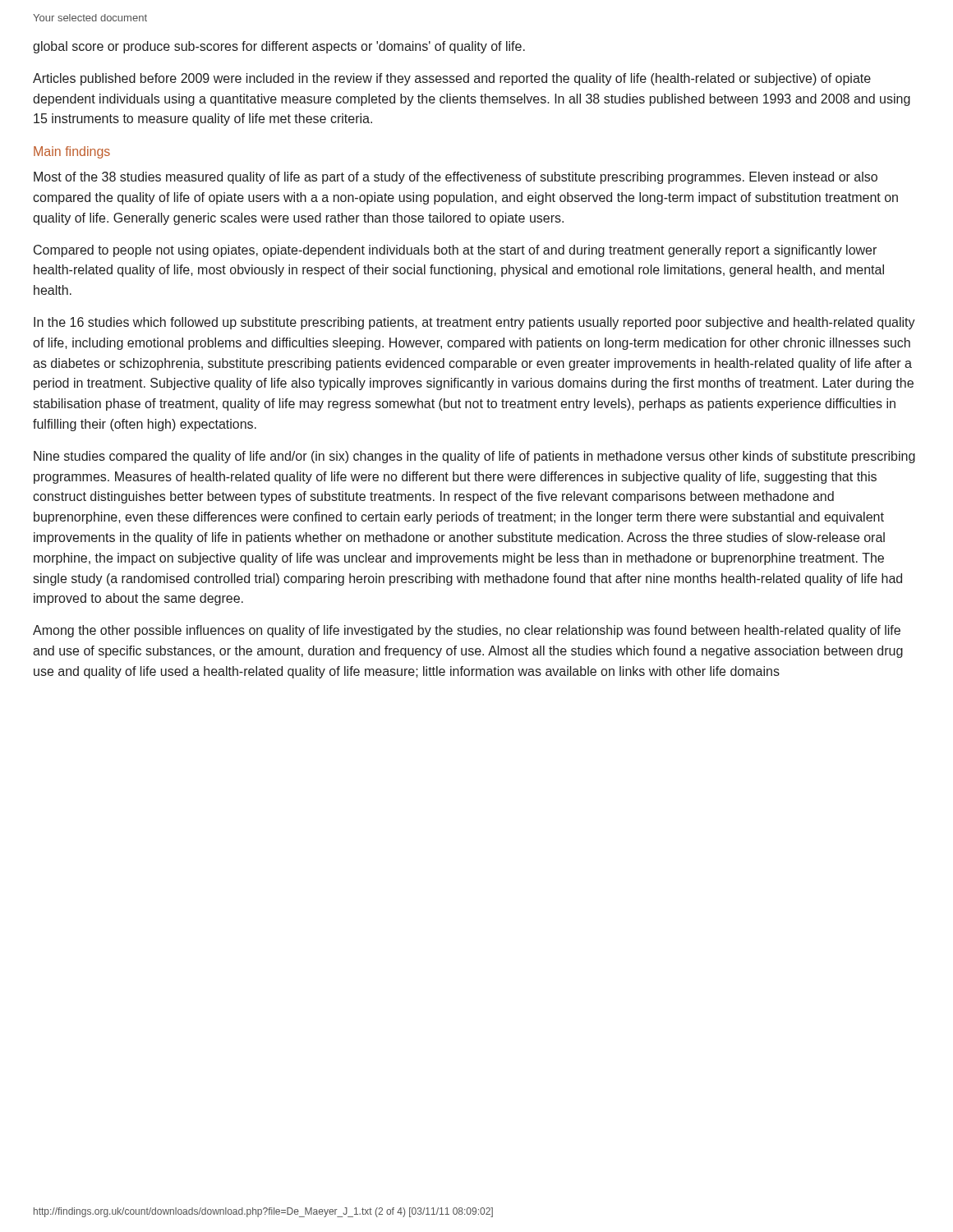Select the text block starting "Nine studies compared the quality of life and/or"
This screenshot has height=1232, width=953.
point(476,528)
